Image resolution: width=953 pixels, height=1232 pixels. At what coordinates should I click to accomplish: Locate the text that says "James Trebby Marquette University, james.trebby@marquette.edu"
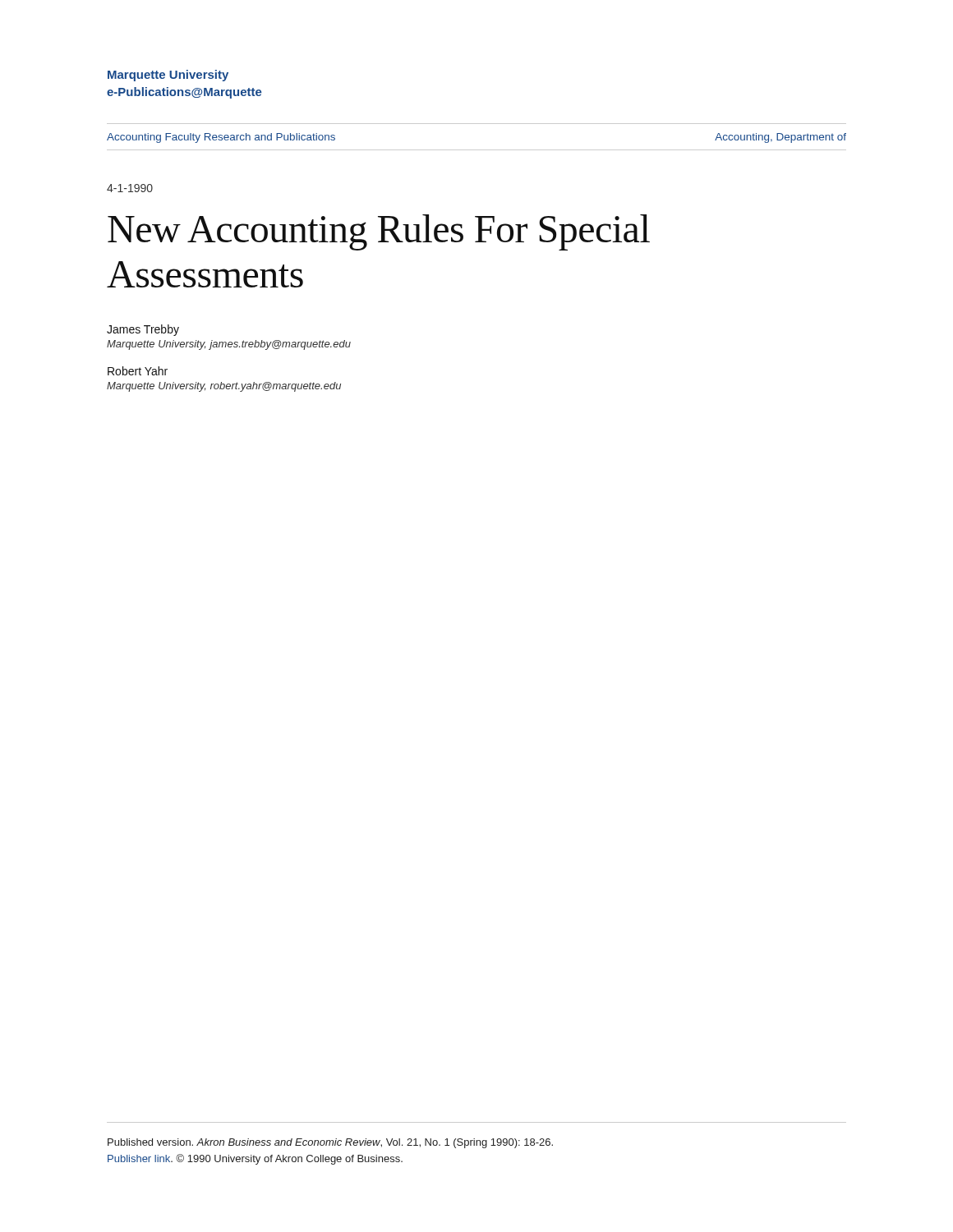(143, 330)
